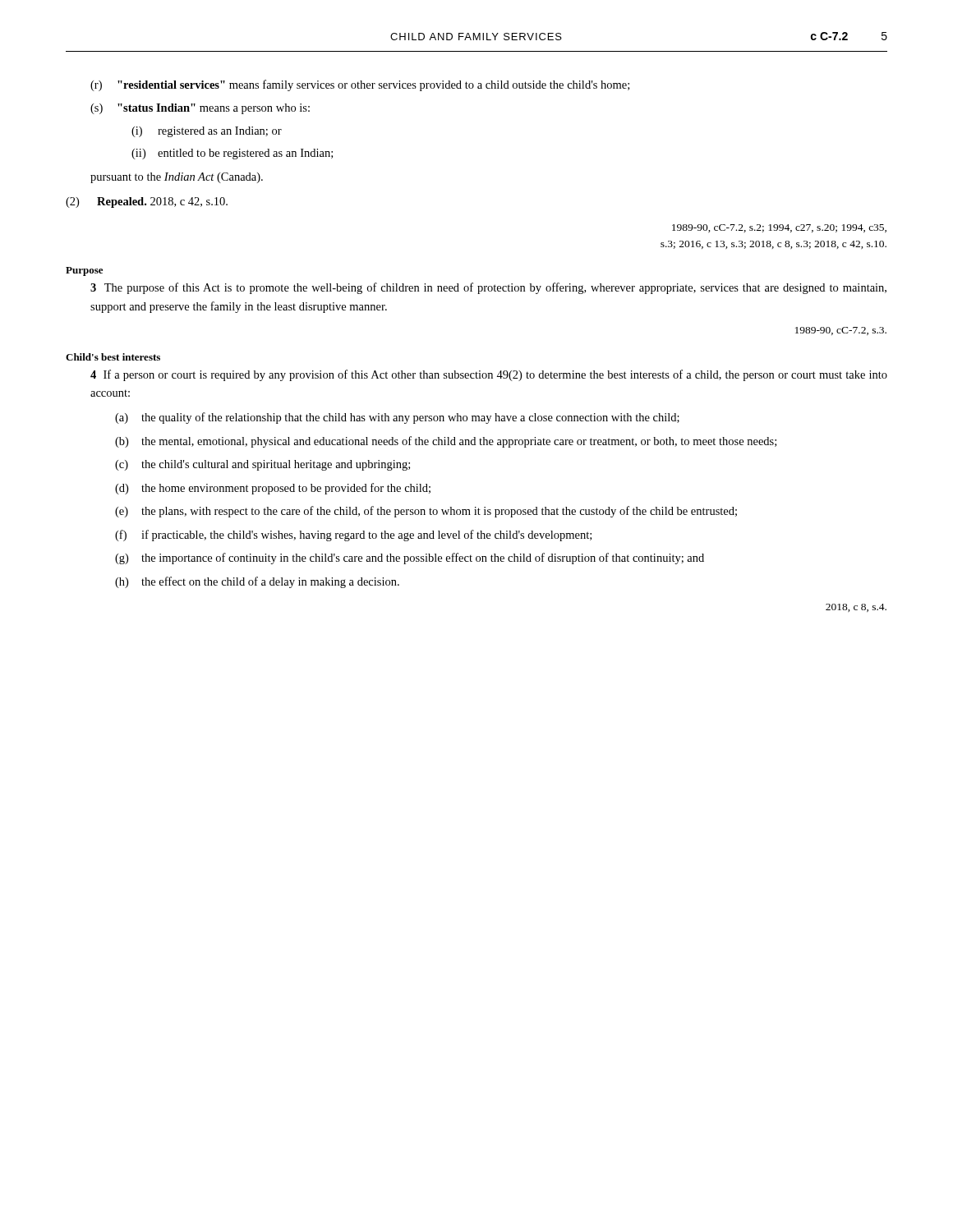
Task: Find the list item that says "(r) "residential services""
Action: tap(489, 85)
